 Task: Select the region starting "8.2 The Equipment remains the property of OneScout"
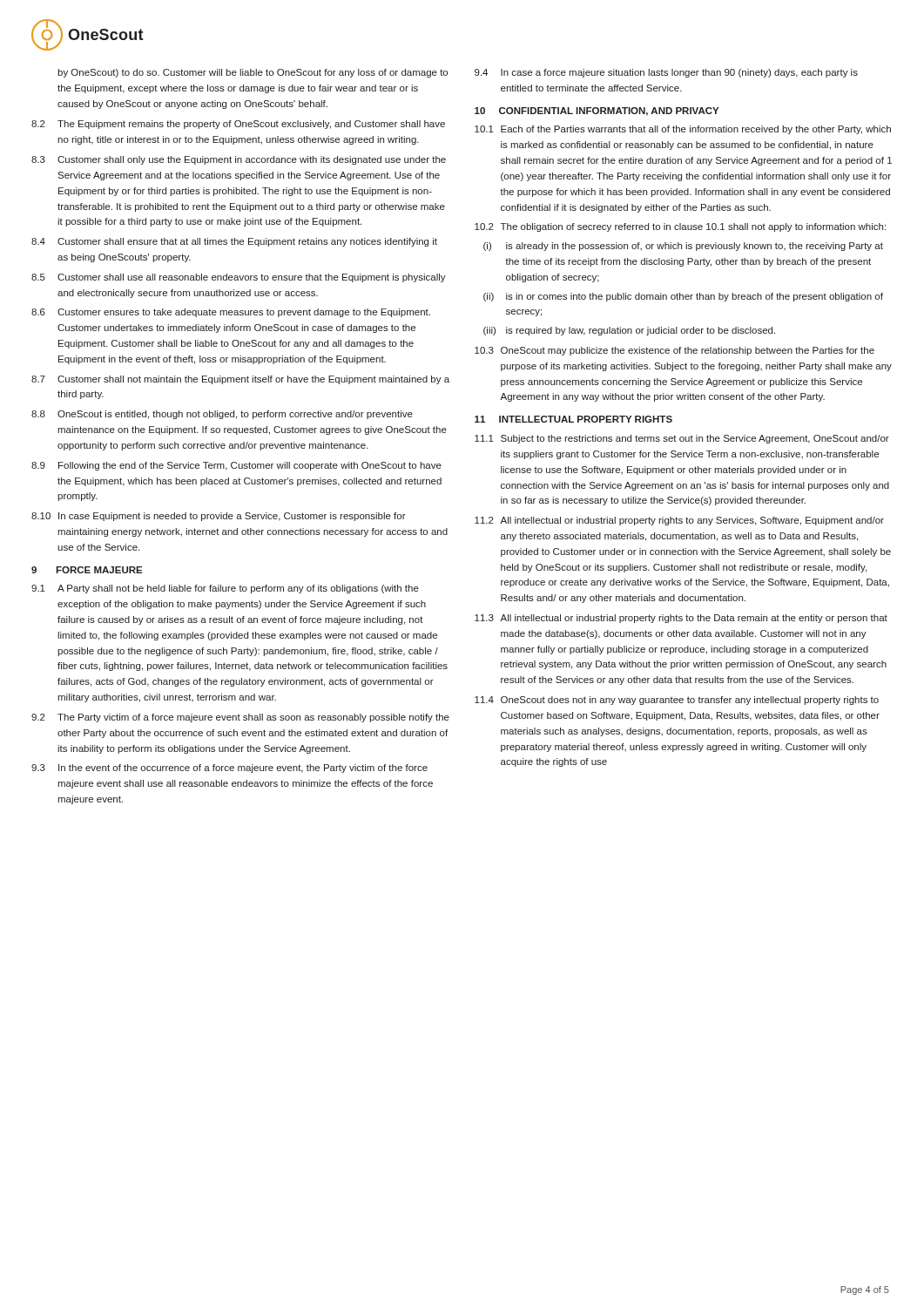point(241,133)
